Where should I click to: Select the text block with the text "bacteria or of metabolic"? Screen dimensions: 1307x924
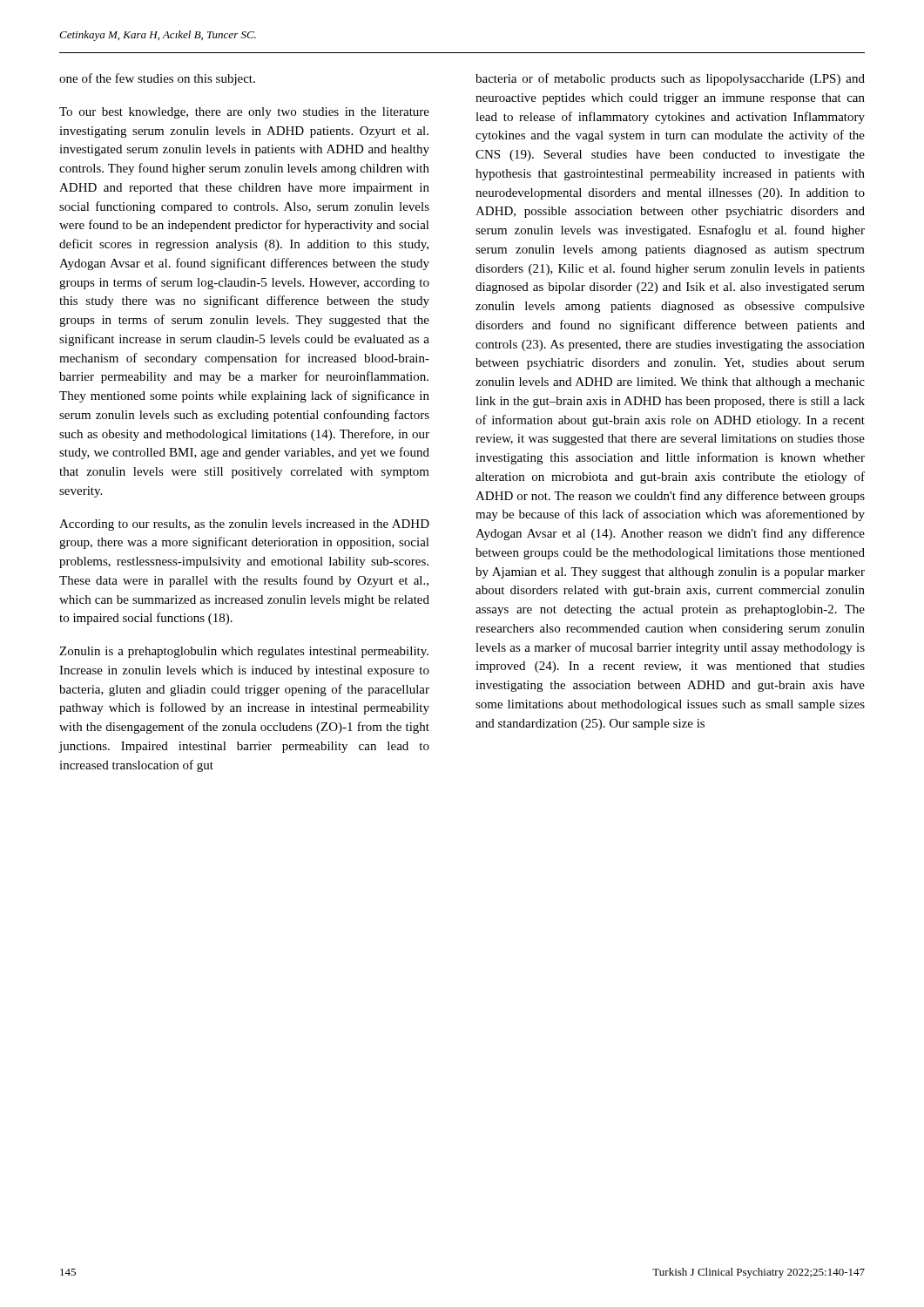[670, 401]
